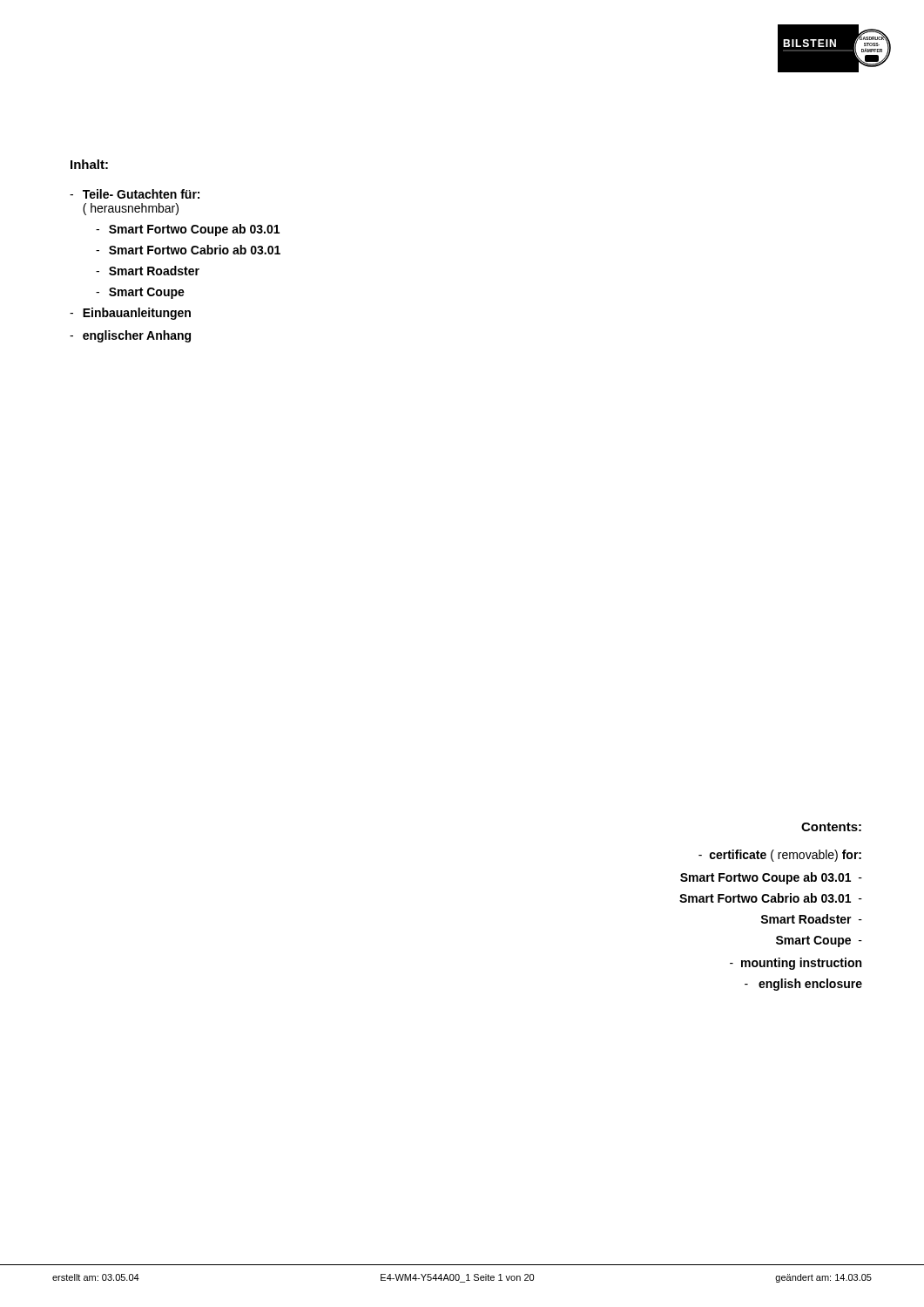Find the list item containing "certificate ( removable) for:"
This screenshot has width=924, height=1307.
(780, 855)
